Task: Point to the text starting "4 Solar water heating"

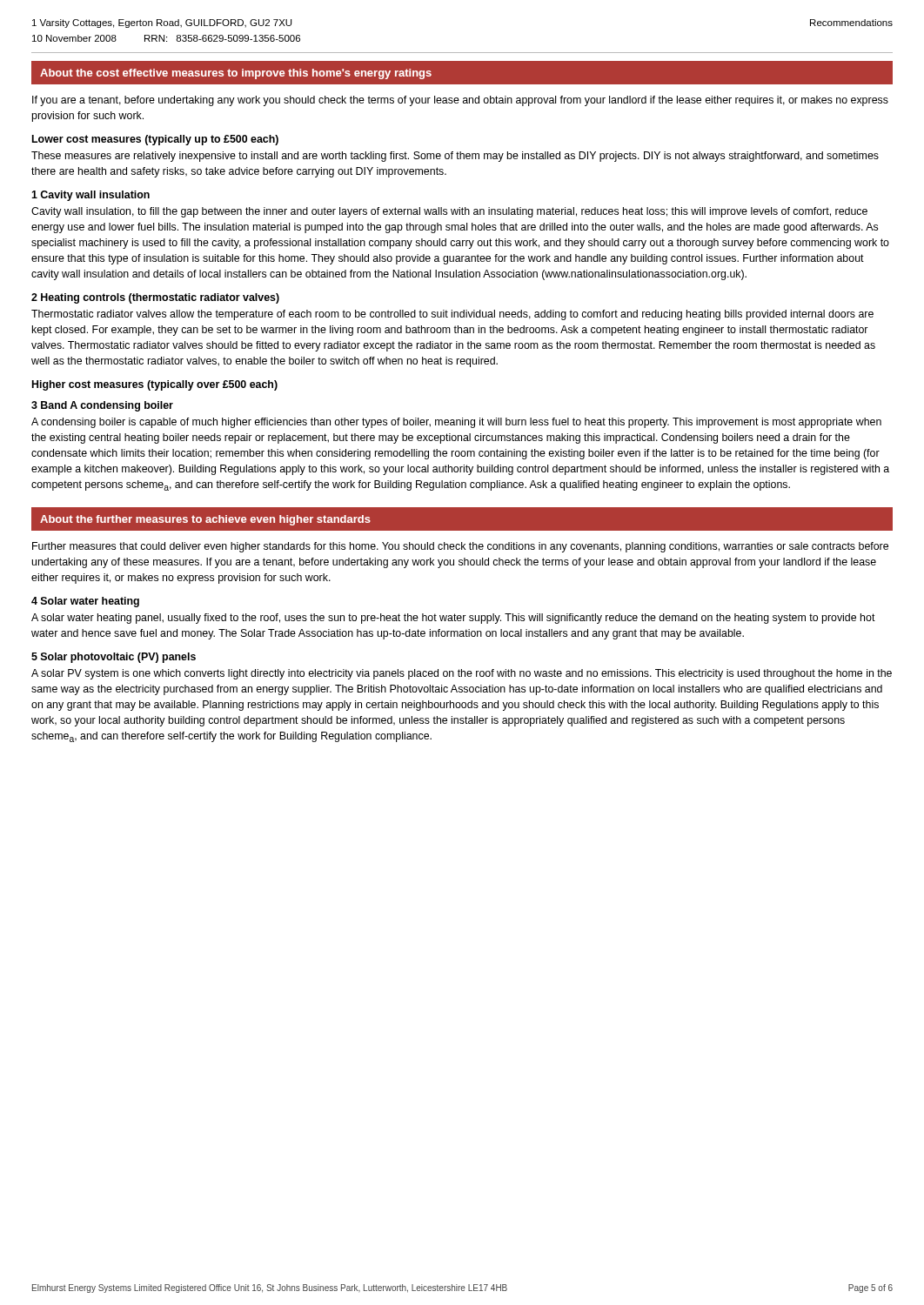Action: (86, 601)
